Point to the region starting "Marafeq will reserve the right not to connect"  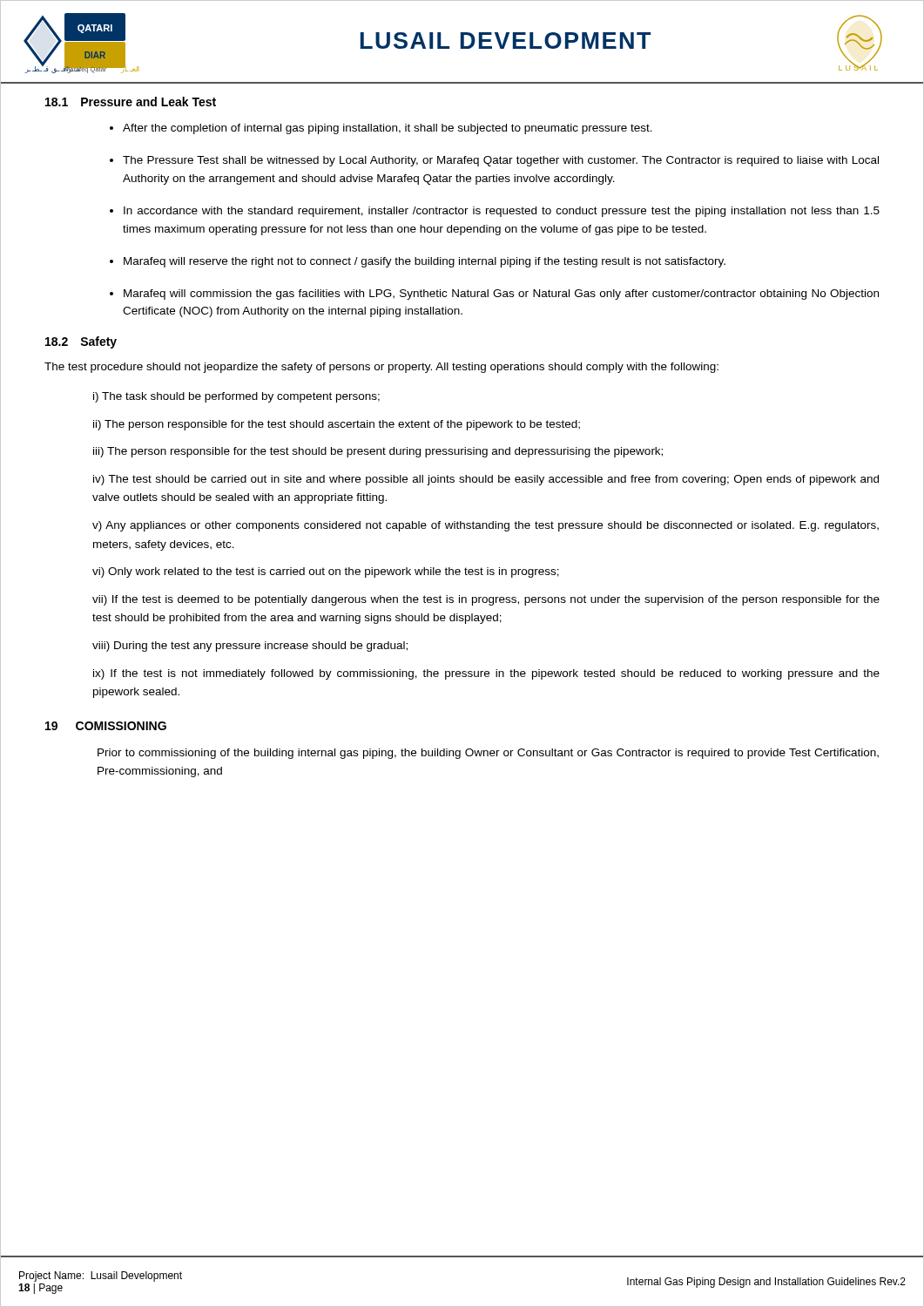[x=425, y=261]
